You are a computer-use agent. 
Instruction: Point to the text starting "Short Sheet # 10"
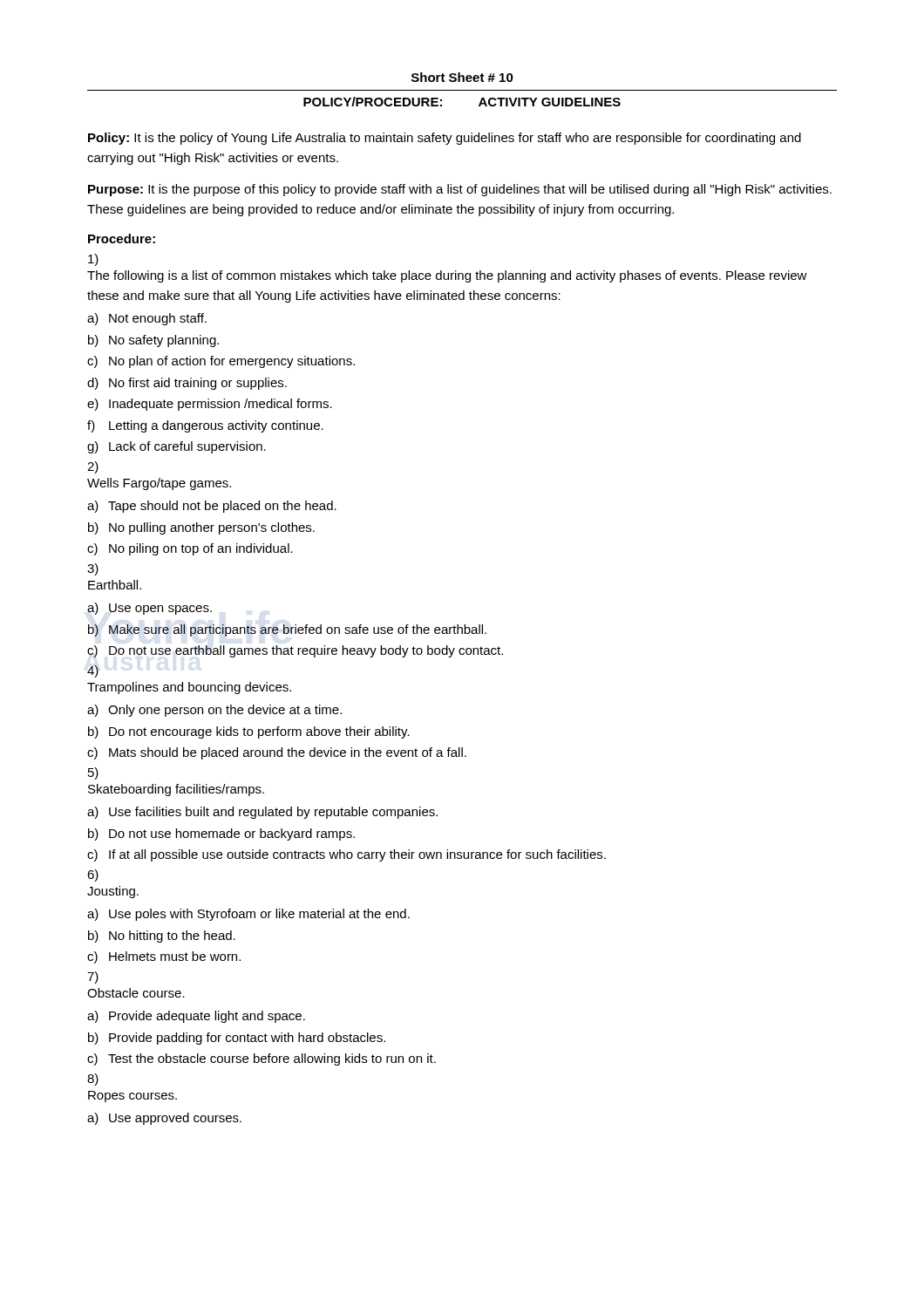(x=462, y=77)
